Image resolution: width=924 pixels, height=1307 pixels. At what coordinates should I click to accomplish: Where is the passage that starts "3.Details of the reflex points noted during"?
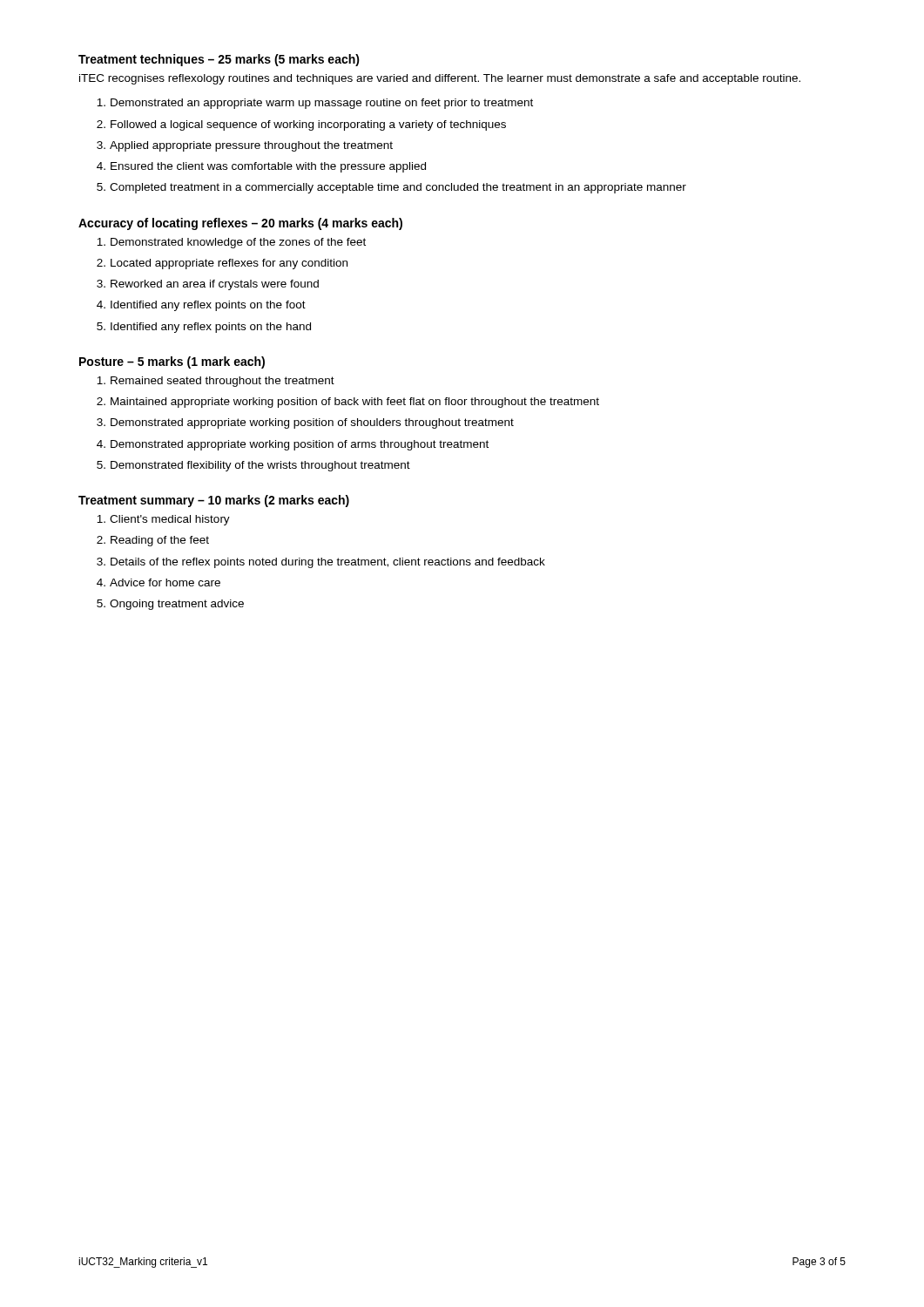tap(312, 562)
